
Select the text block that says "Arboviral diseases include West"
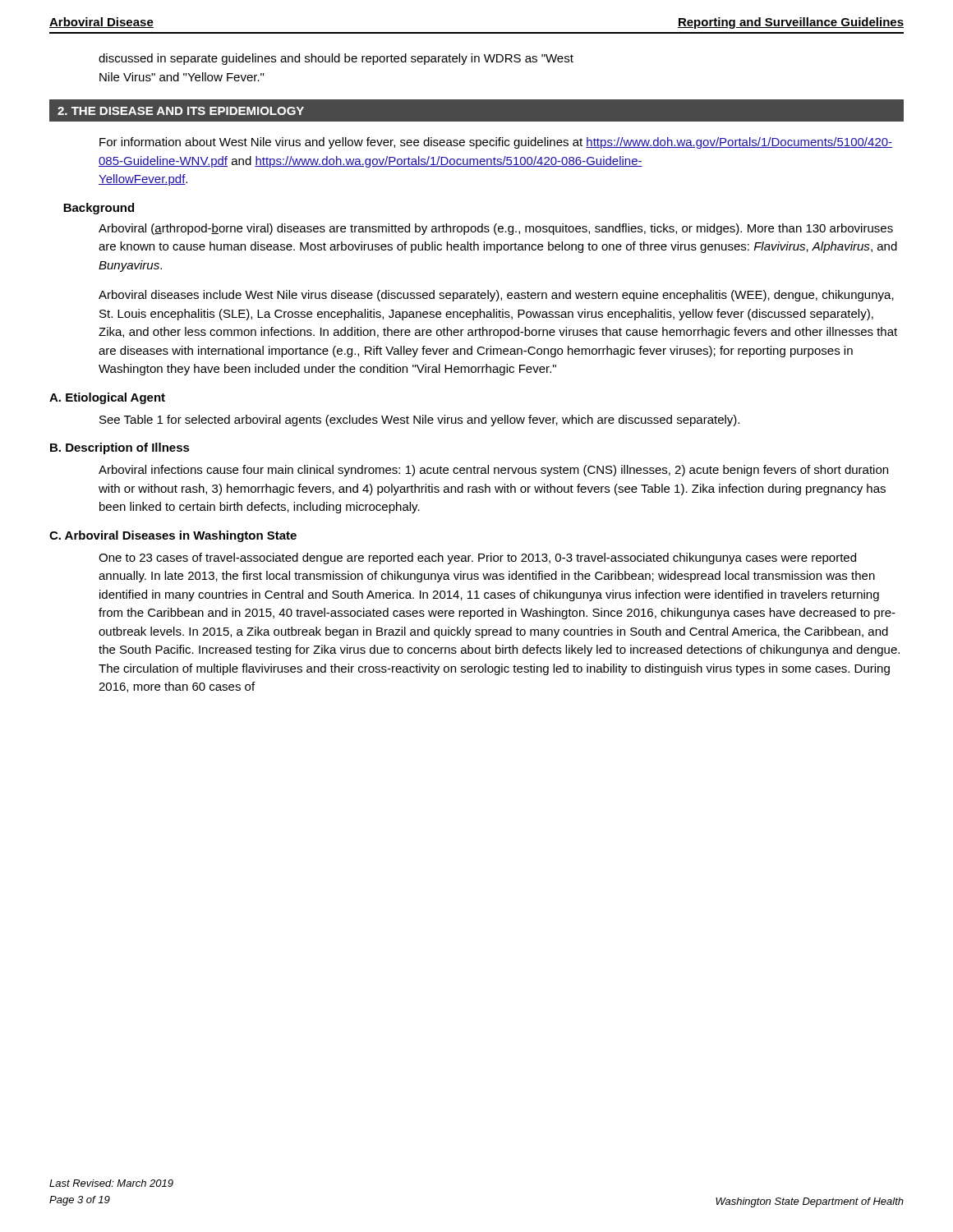coord(498,331)
